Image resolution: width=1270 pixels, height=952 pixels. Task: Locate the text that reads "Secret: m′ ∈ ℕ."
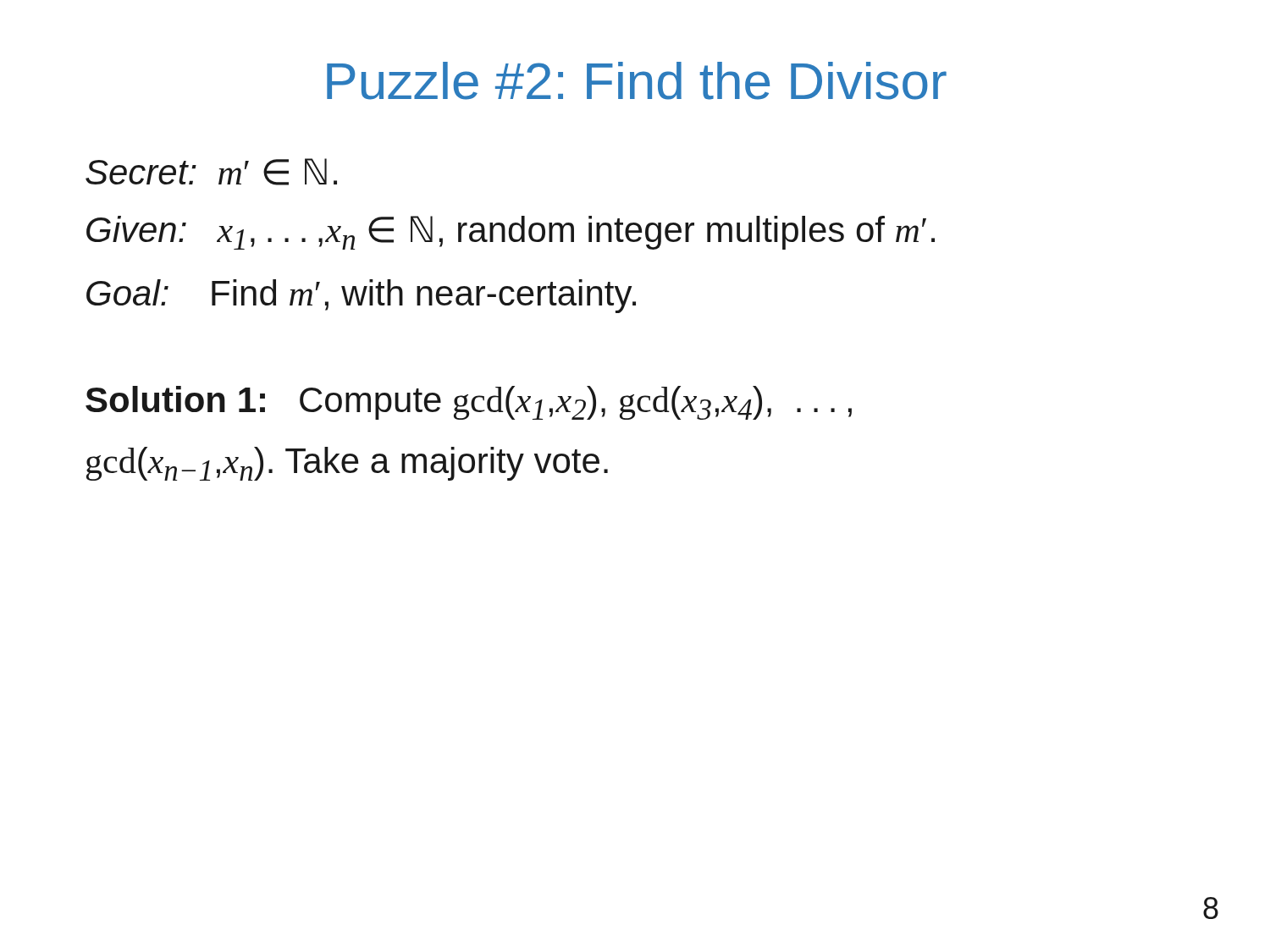213,172
